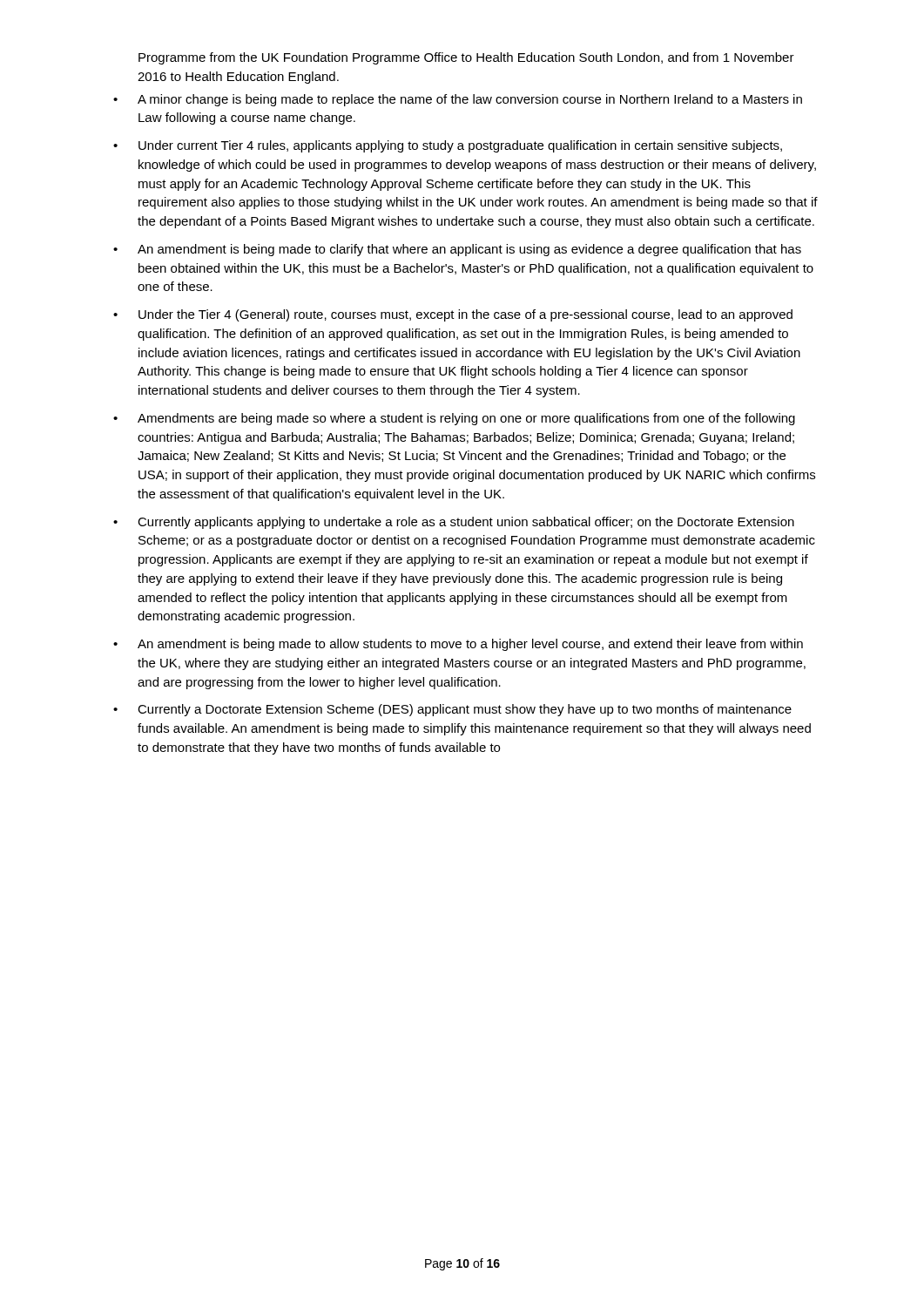Screen dimensions: 1307x924
Task: Select the list item containing "Under the Tier"
Action: point(469,352)
